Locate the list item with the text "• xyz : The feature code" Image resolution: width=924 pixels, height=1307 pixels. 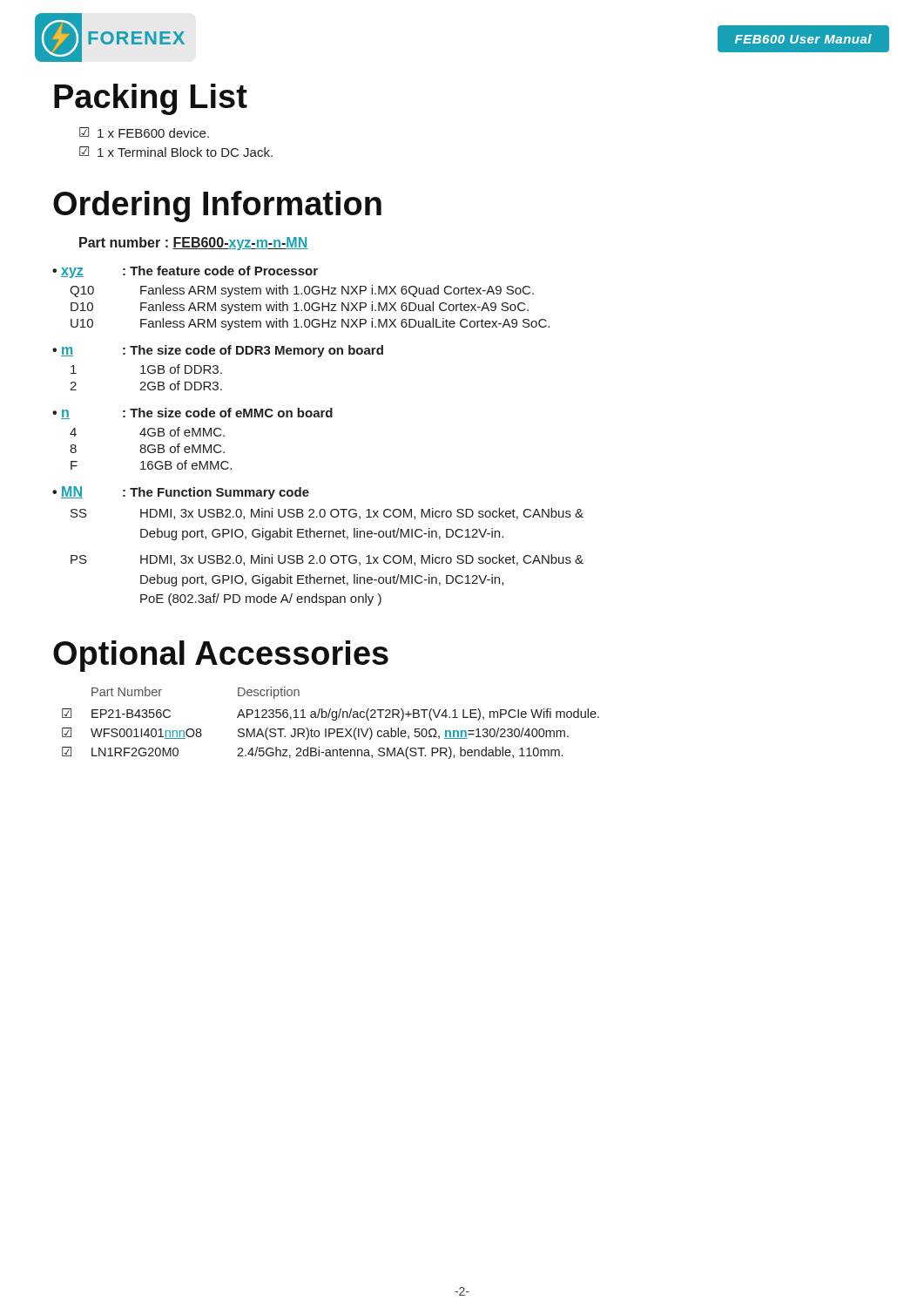tap(185, 272)
